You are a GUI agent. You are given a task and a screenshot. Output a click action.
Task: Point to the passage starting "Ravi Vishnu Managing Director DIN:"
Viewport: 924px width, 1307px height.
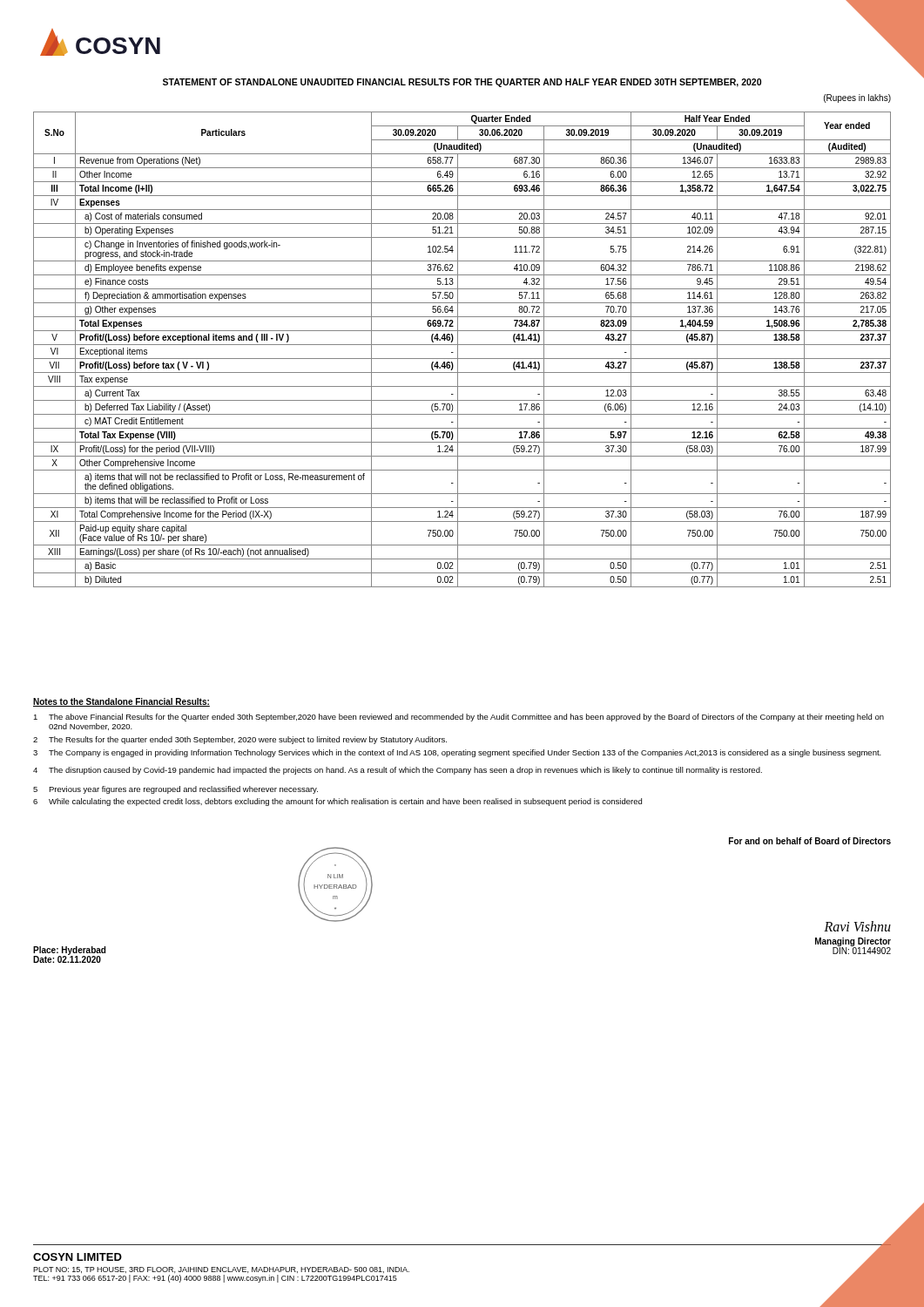[x=853, y=938]
